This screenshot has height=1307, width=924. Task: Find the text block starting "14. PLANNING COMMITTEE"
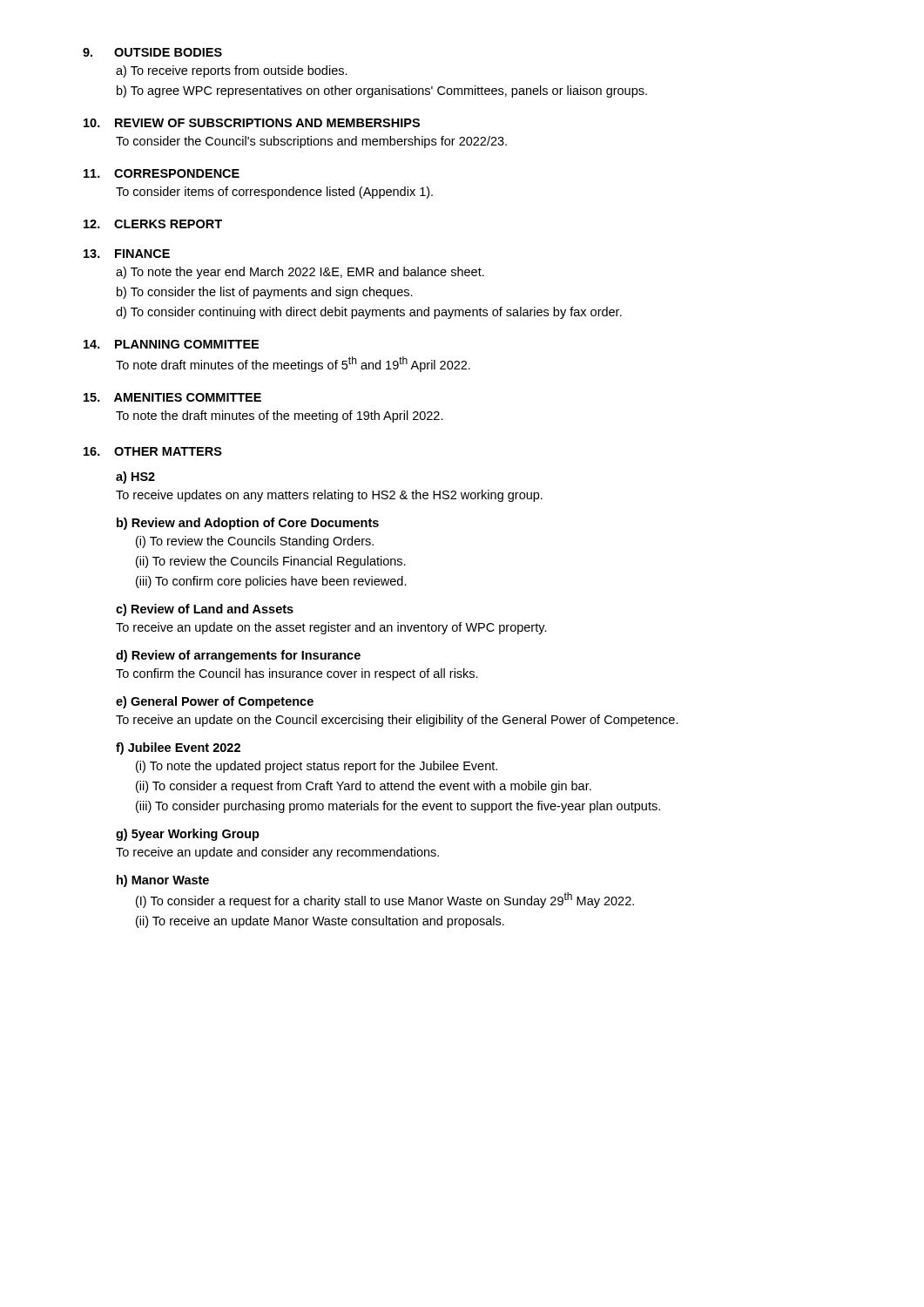coord(171,344)
